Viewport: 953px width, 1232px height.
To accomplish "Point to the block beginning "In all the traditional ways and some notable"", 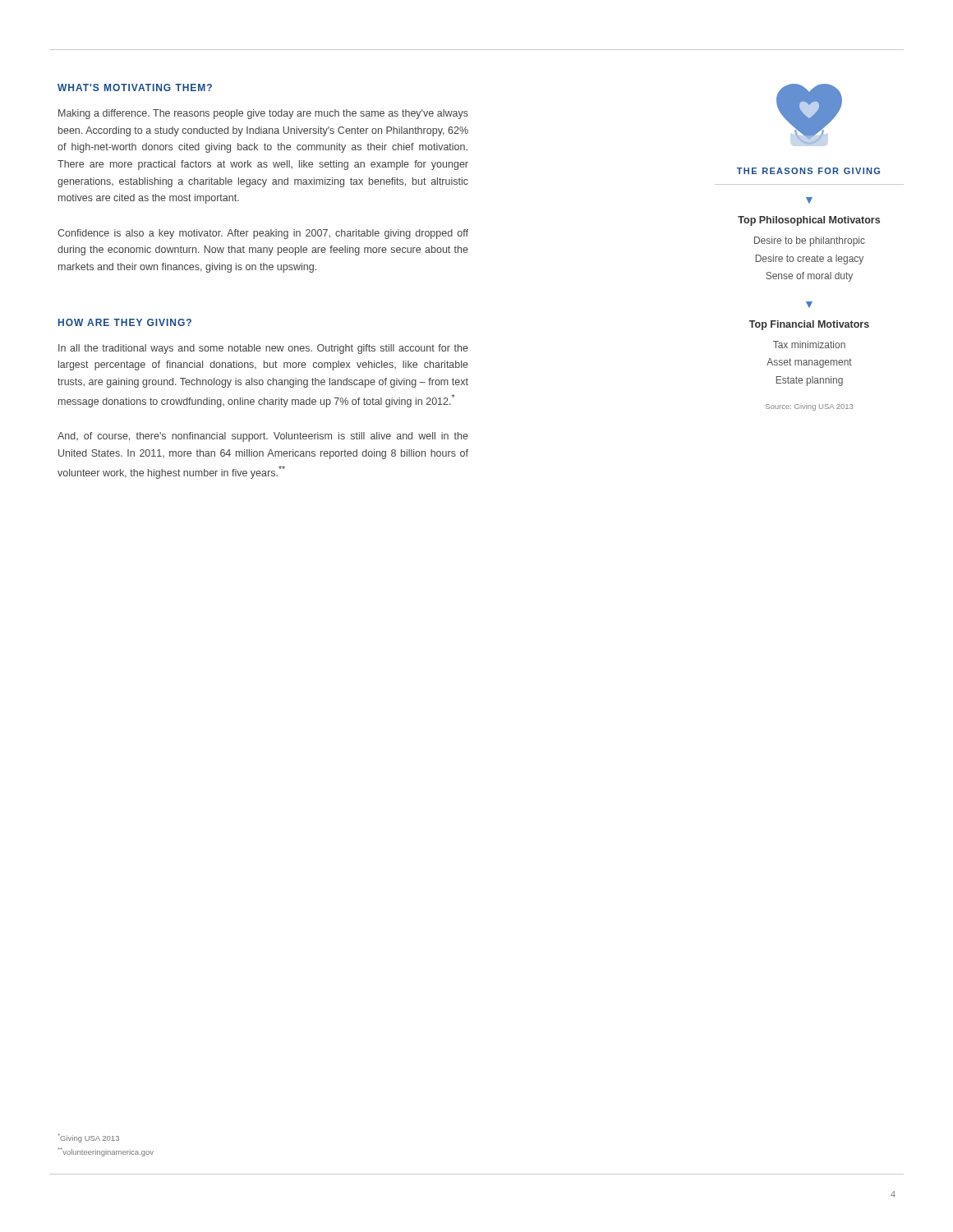I will pyautogui.click(x=263, y=375).
